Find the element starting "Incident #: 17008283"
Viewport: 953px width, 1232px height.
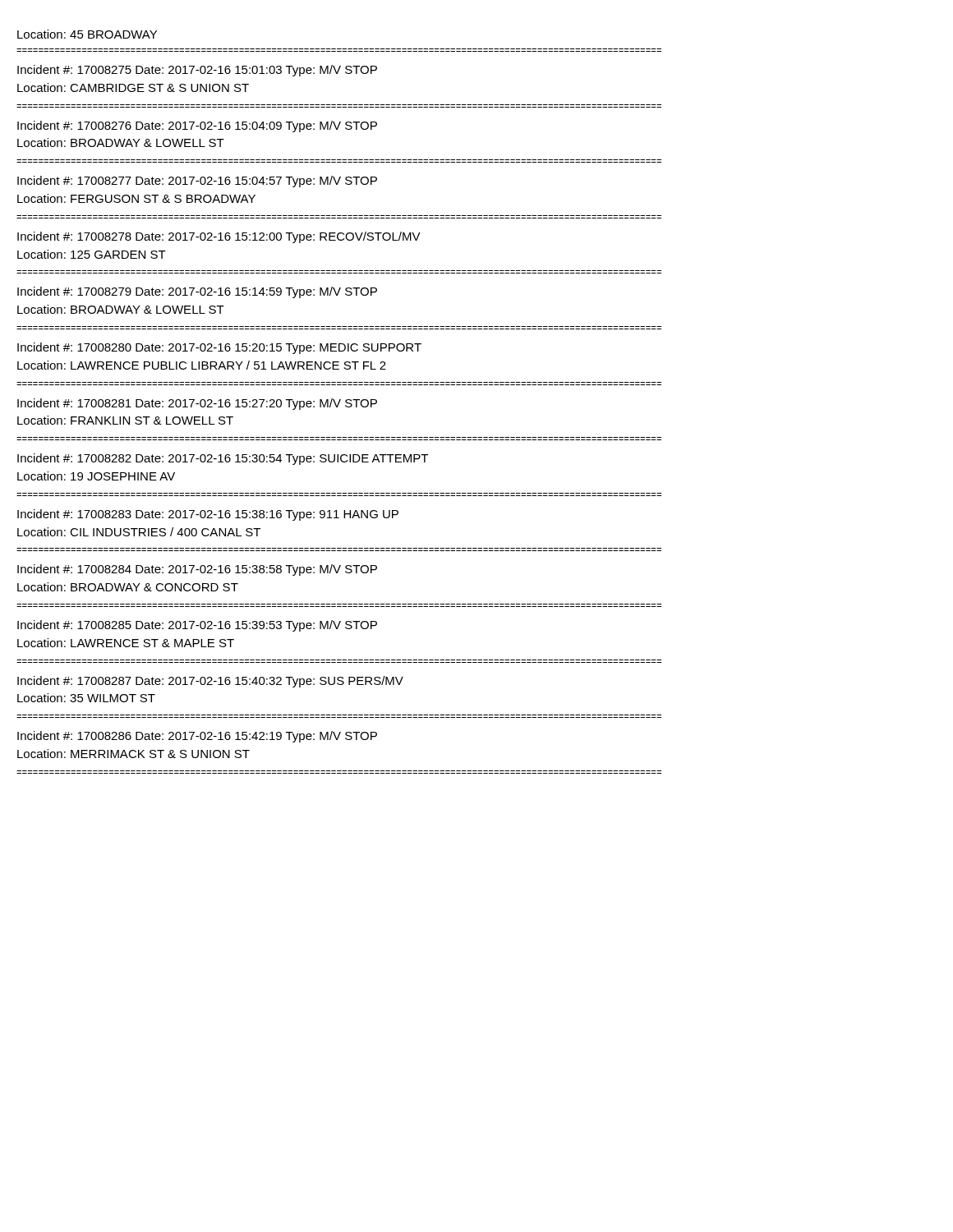pyautogui.click(x=208, y=515)
